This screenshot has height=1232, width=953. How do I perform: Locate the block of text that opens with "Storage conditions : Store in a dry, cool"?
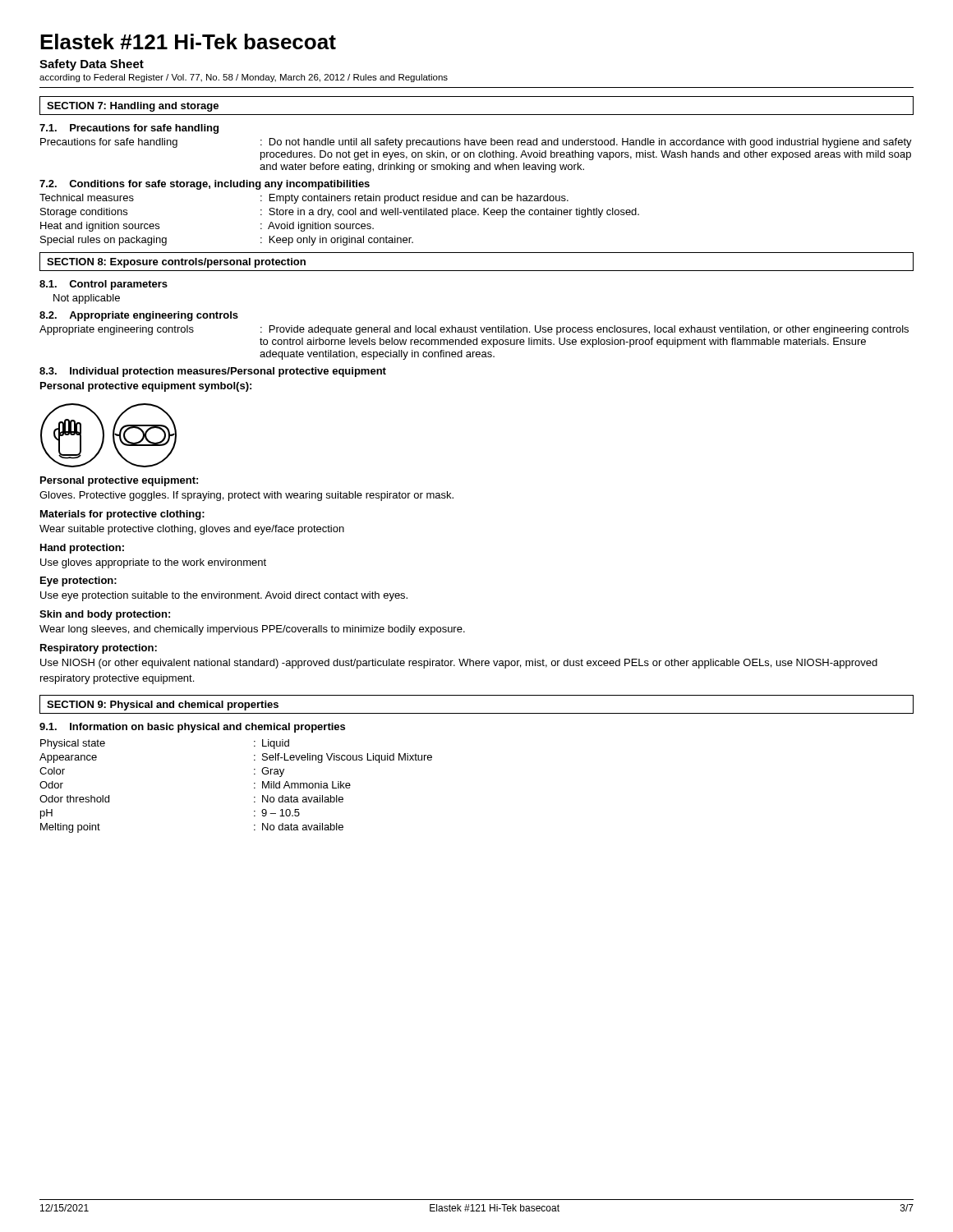(x=476, y=212)
